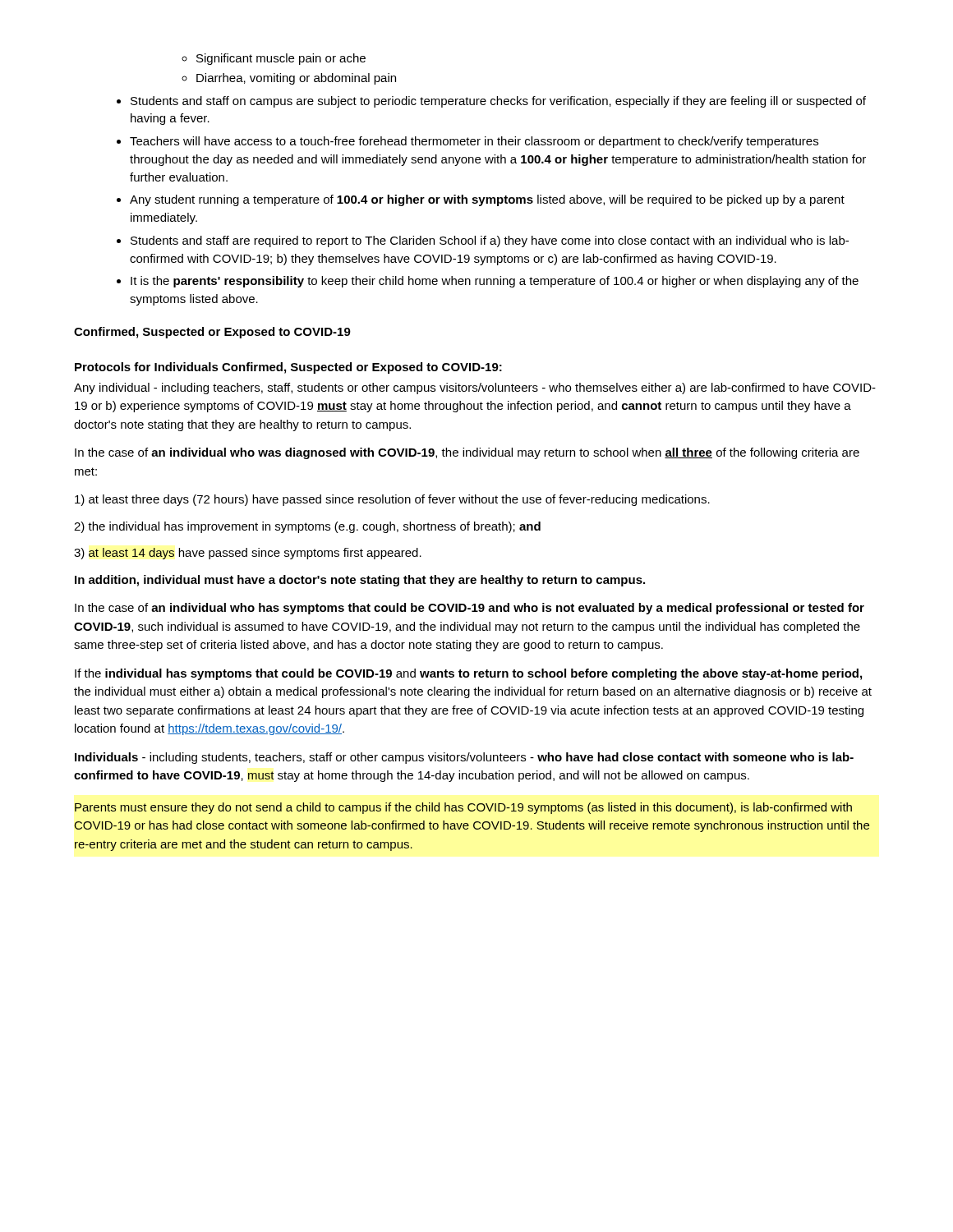Find the block on this page that starts "Parents must ensure they do"
This screenshot has width=953, height=1232.
(472, 825)
